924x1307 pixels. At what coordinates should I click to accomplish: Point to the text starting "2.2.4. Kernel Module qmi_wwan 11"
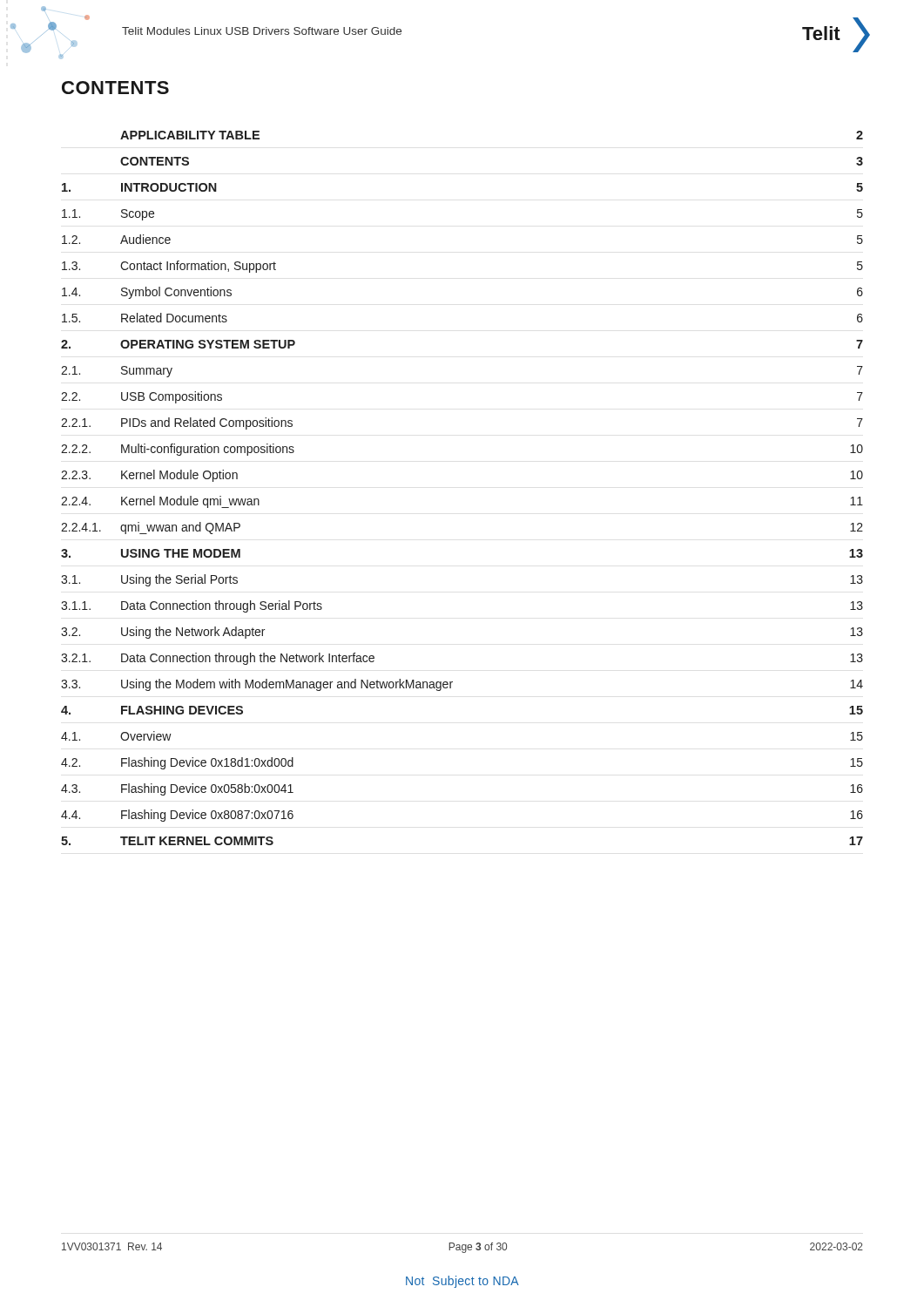tap(74, 501)
